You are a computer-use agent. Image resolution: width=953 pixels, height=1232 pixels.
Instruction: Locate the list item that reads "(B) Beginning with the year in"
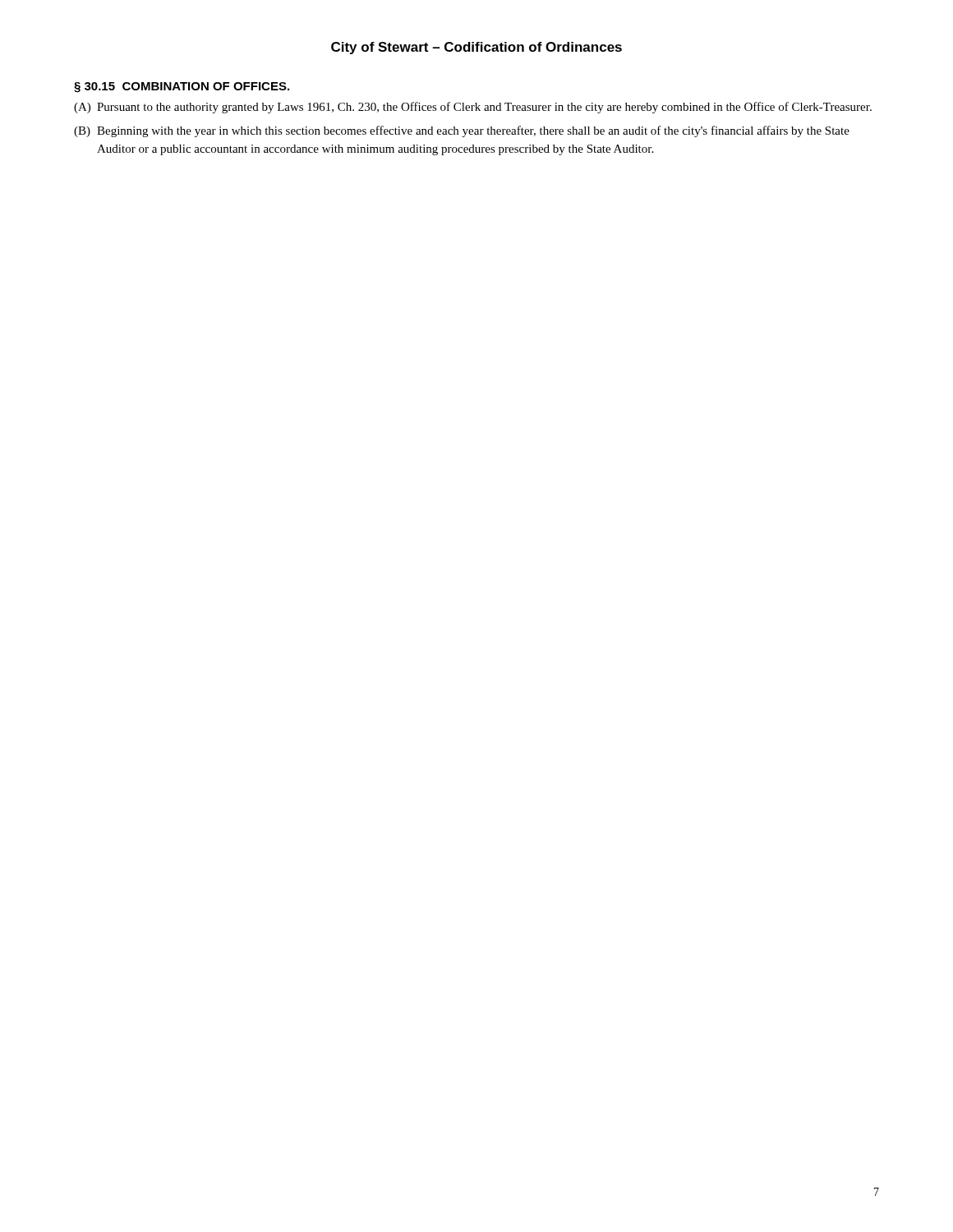(x=476, y=140)
